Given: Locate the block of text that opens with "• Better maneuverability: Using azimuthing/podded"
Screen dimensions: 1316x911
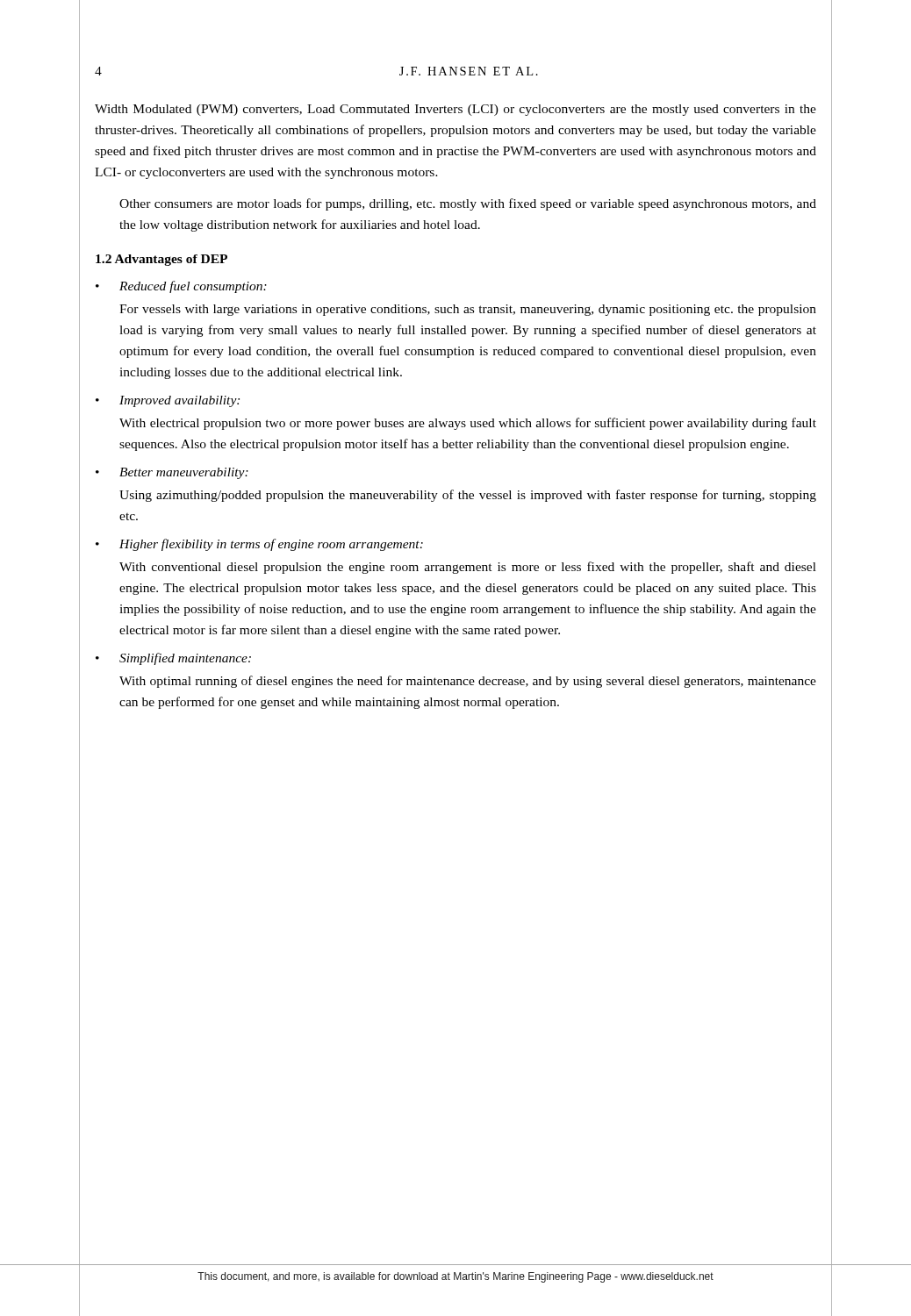Looking at the screenshot, I should point(456,494).
